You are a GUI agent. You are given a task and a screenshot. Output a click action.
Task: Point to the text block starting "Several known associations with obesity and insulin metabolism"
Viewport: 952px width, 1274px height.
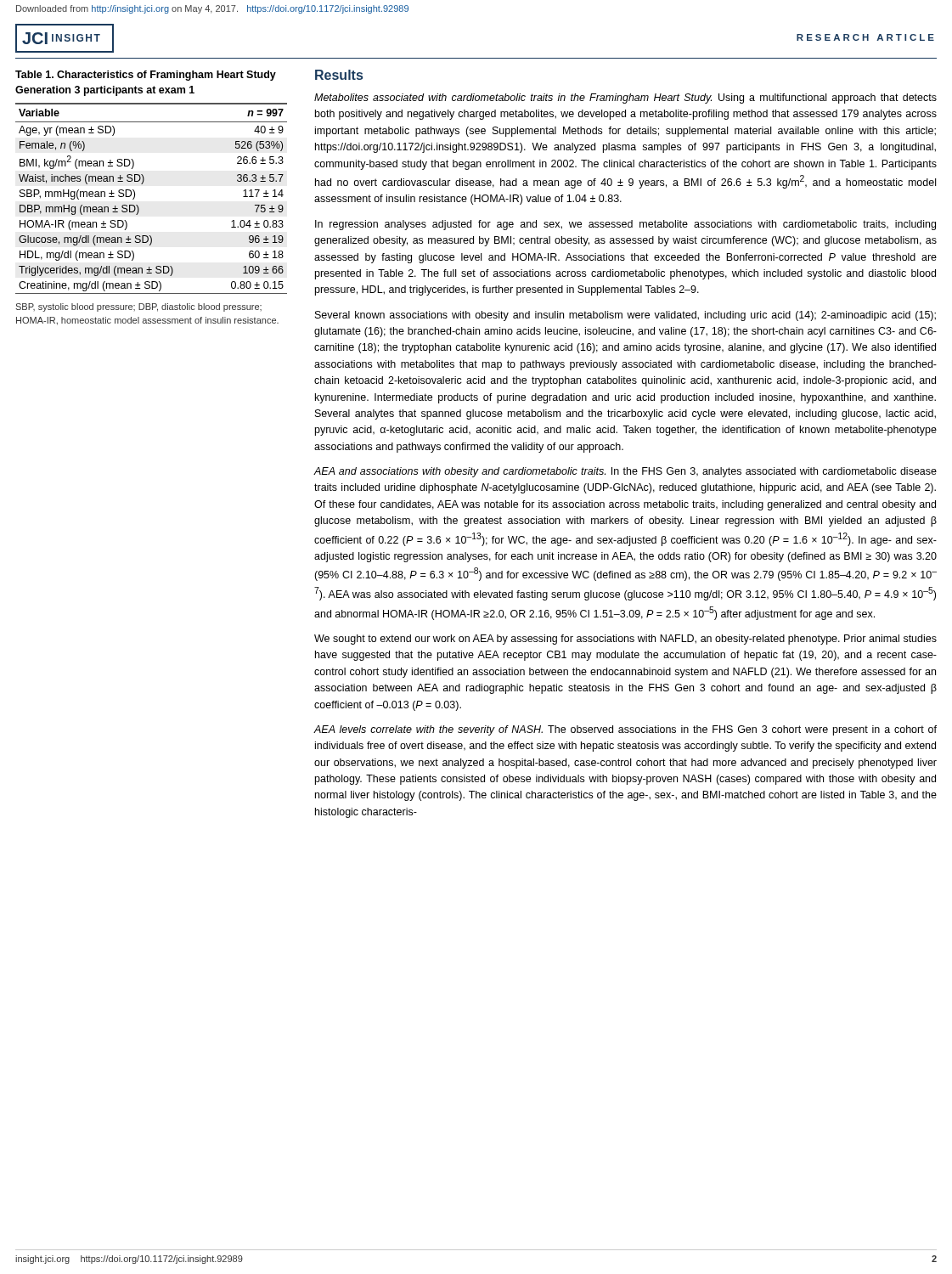[625, 381]
